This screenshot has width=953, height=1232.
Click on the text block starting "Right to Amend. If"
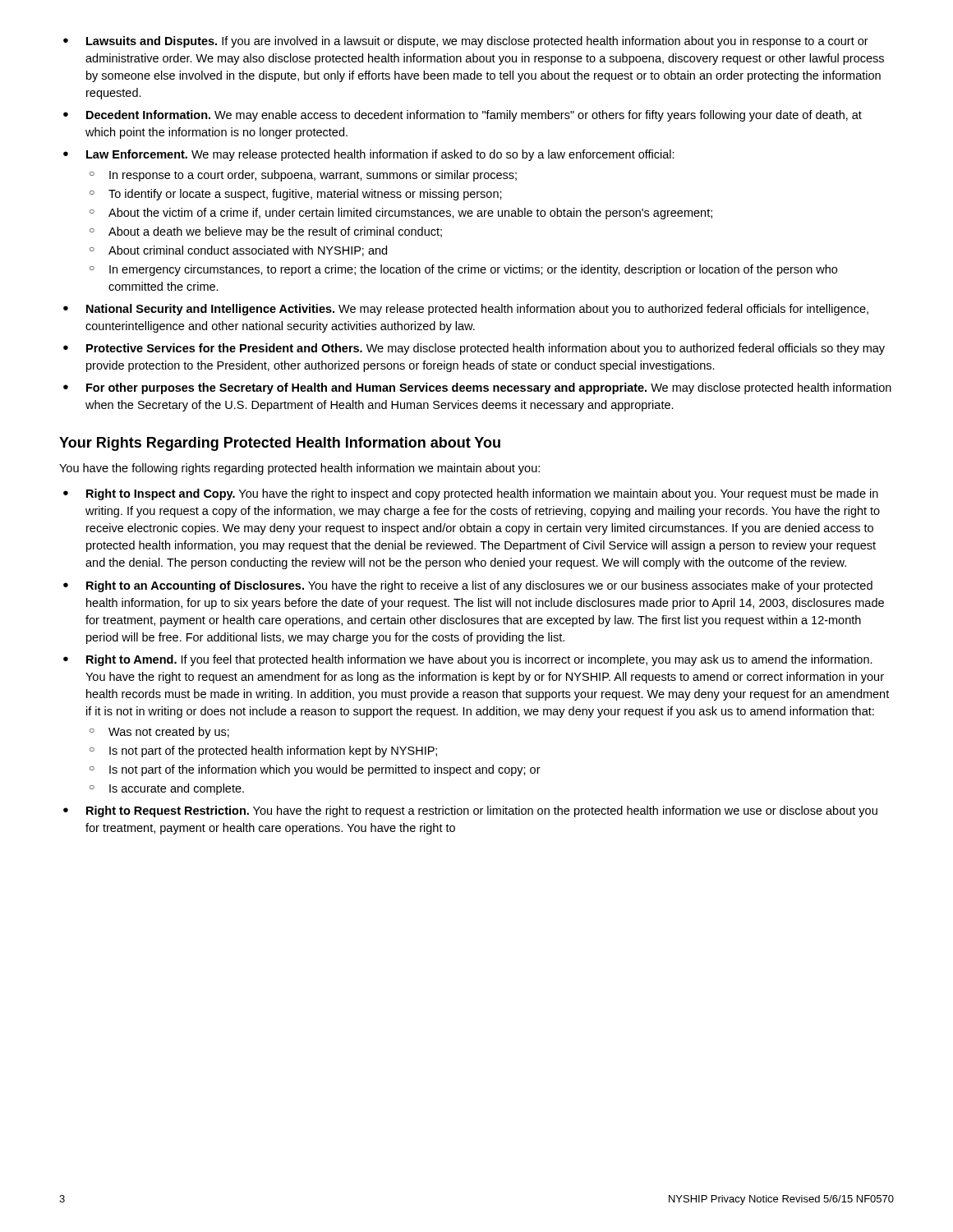tap(490, 725)
